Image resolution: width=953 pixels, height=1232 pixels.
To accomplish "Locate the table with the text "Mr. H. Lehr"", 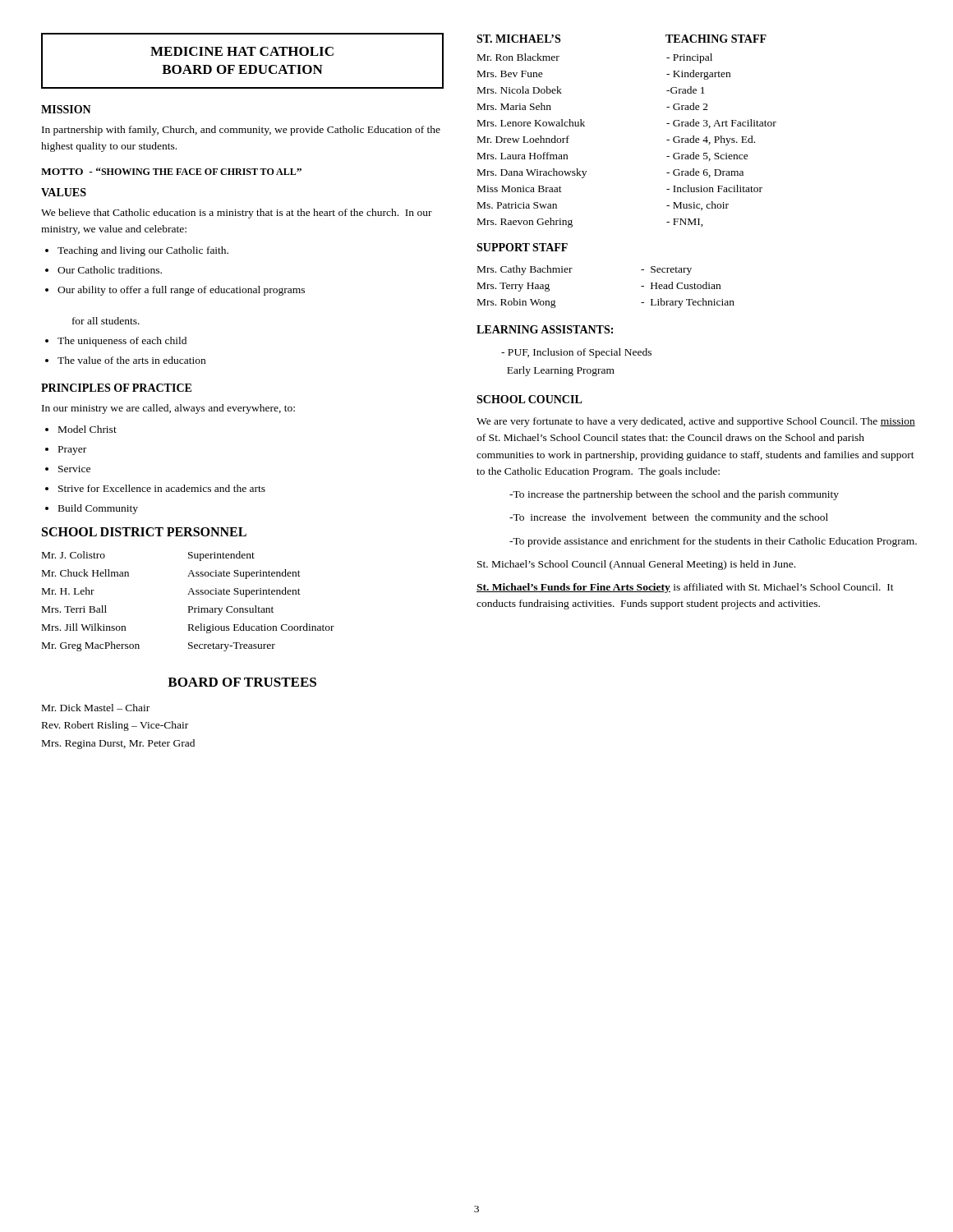I will pyautogui.click(x=242, y=600).
